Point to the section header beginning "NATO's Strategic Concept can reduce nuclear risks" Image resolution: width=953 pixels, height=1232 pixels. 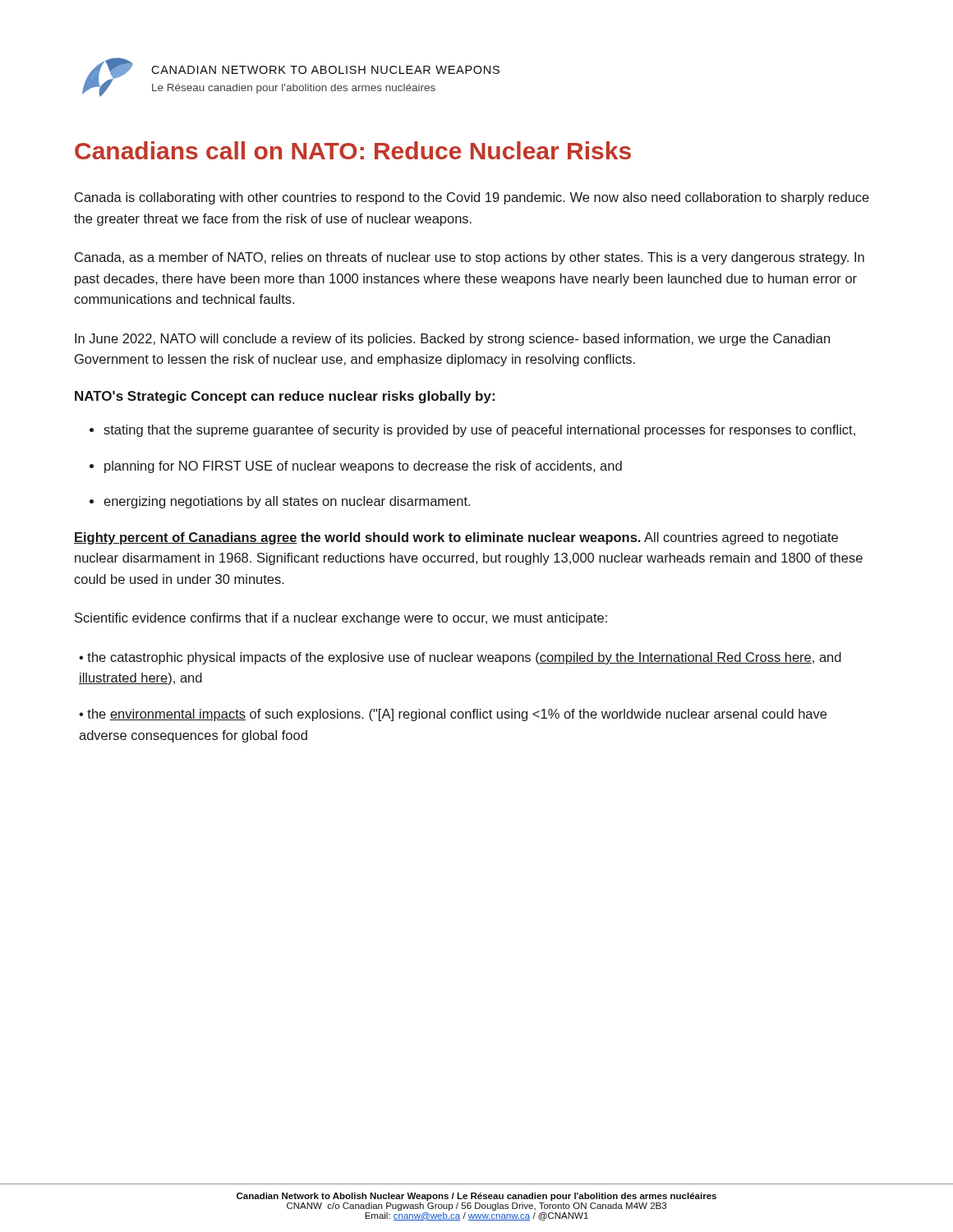pyautogui.click(x=285, y=396)
